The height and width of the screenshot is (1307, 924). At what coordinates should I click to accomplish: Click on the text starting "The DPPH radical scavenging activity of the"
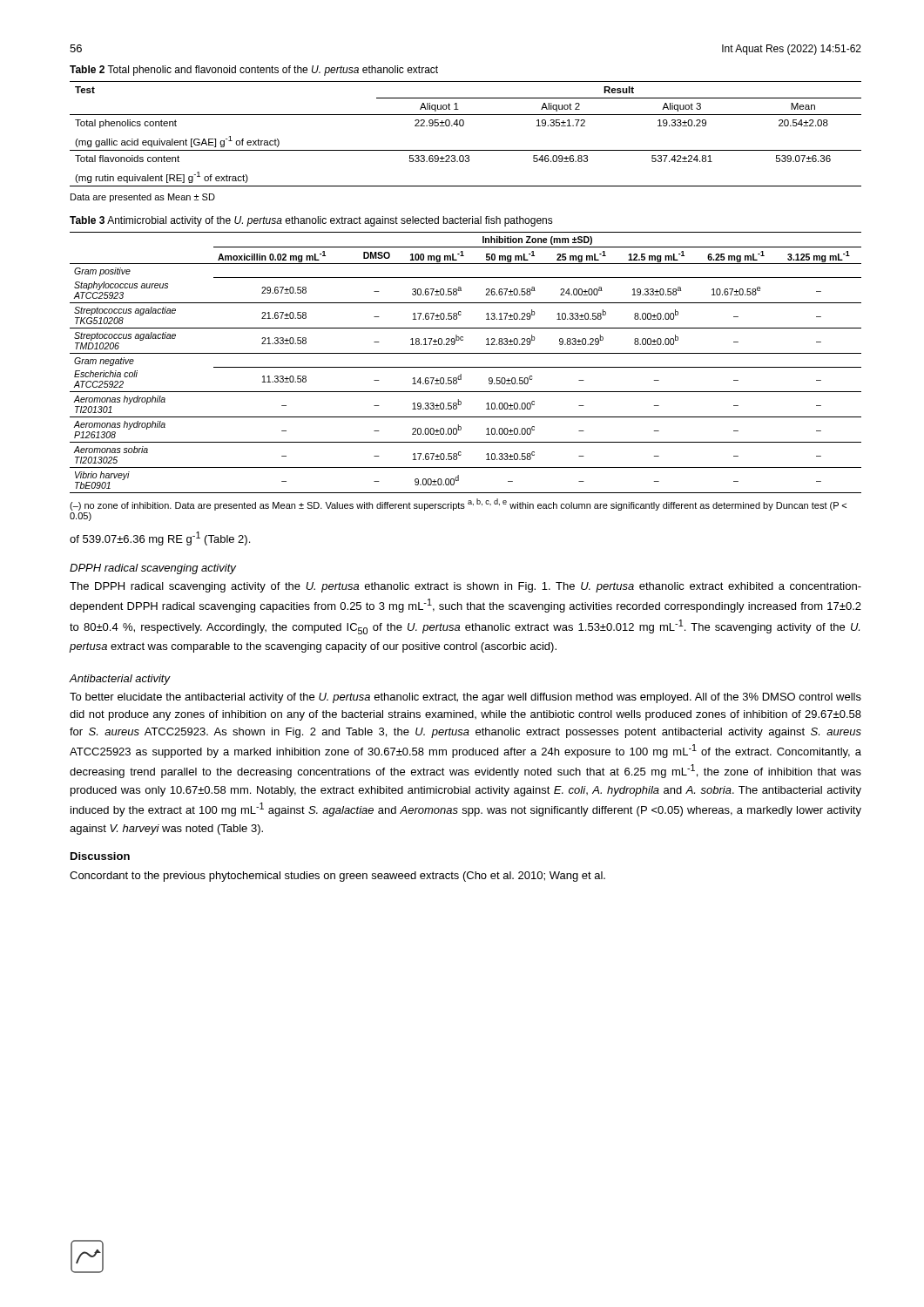[465, 616]
